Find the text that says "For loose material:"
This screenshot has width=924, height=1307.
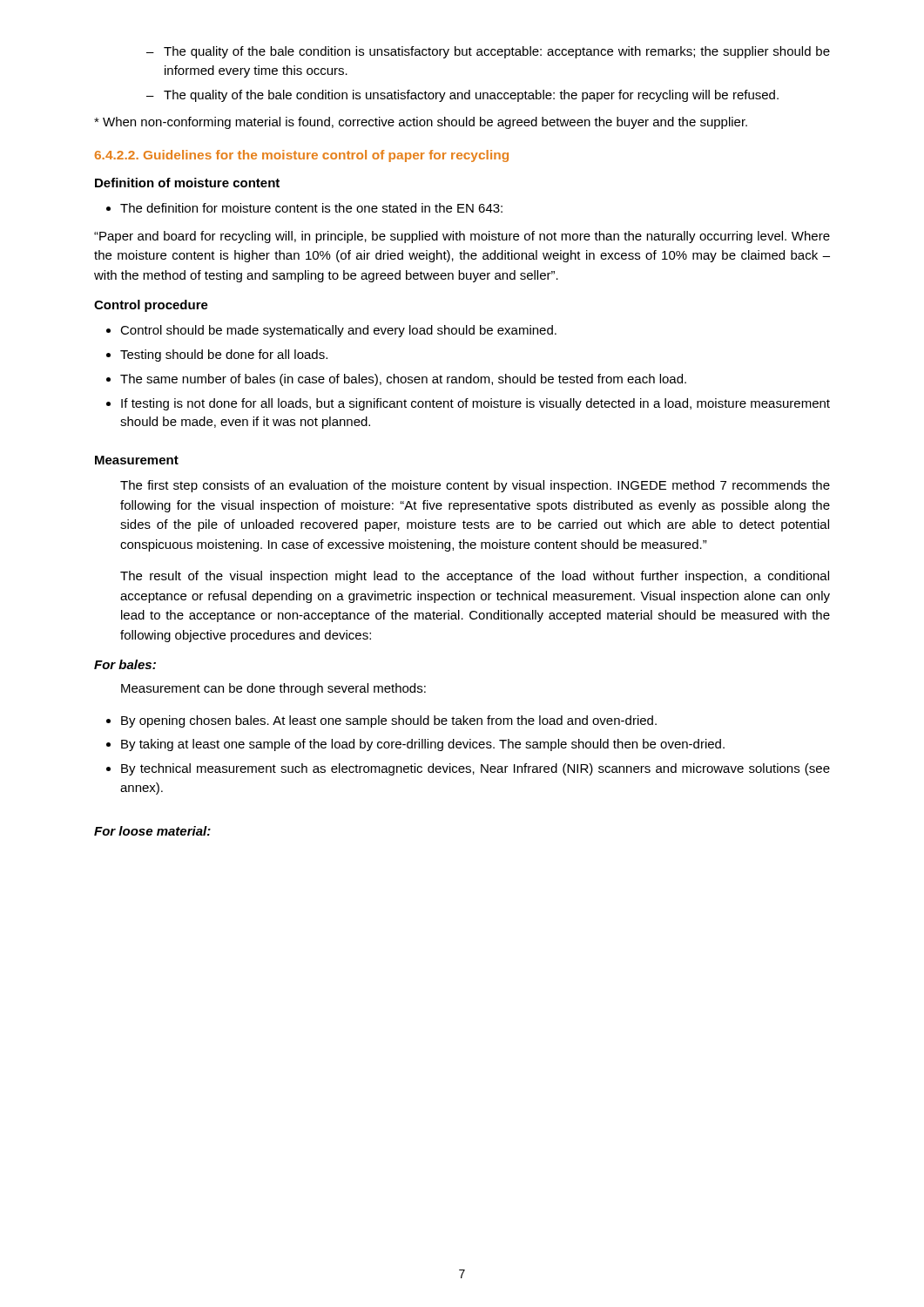[153, 830]
